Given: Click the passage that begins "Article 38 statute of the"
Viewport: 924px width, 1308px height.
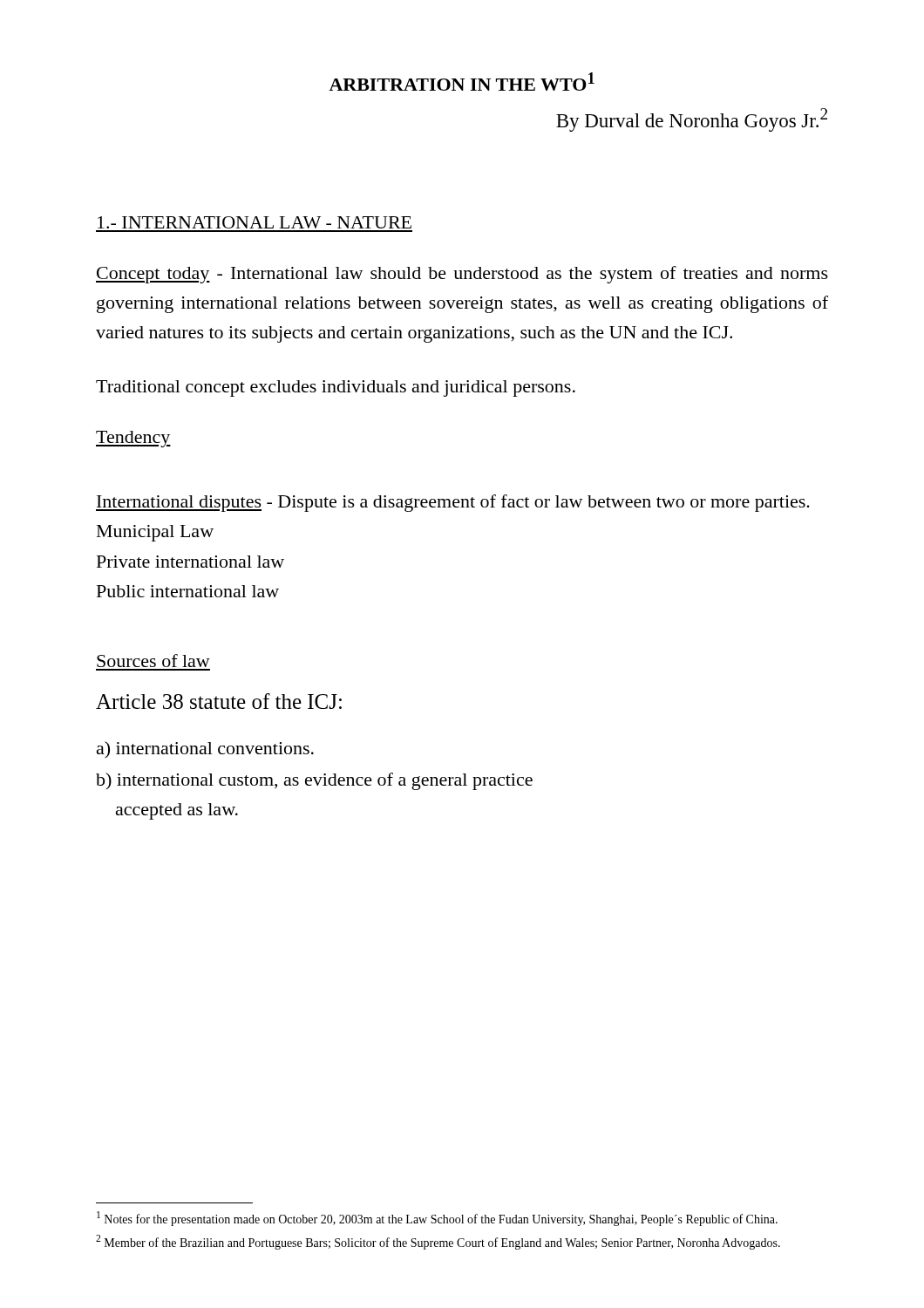Looking at the screenshot, I should click(x=220, y=701).
